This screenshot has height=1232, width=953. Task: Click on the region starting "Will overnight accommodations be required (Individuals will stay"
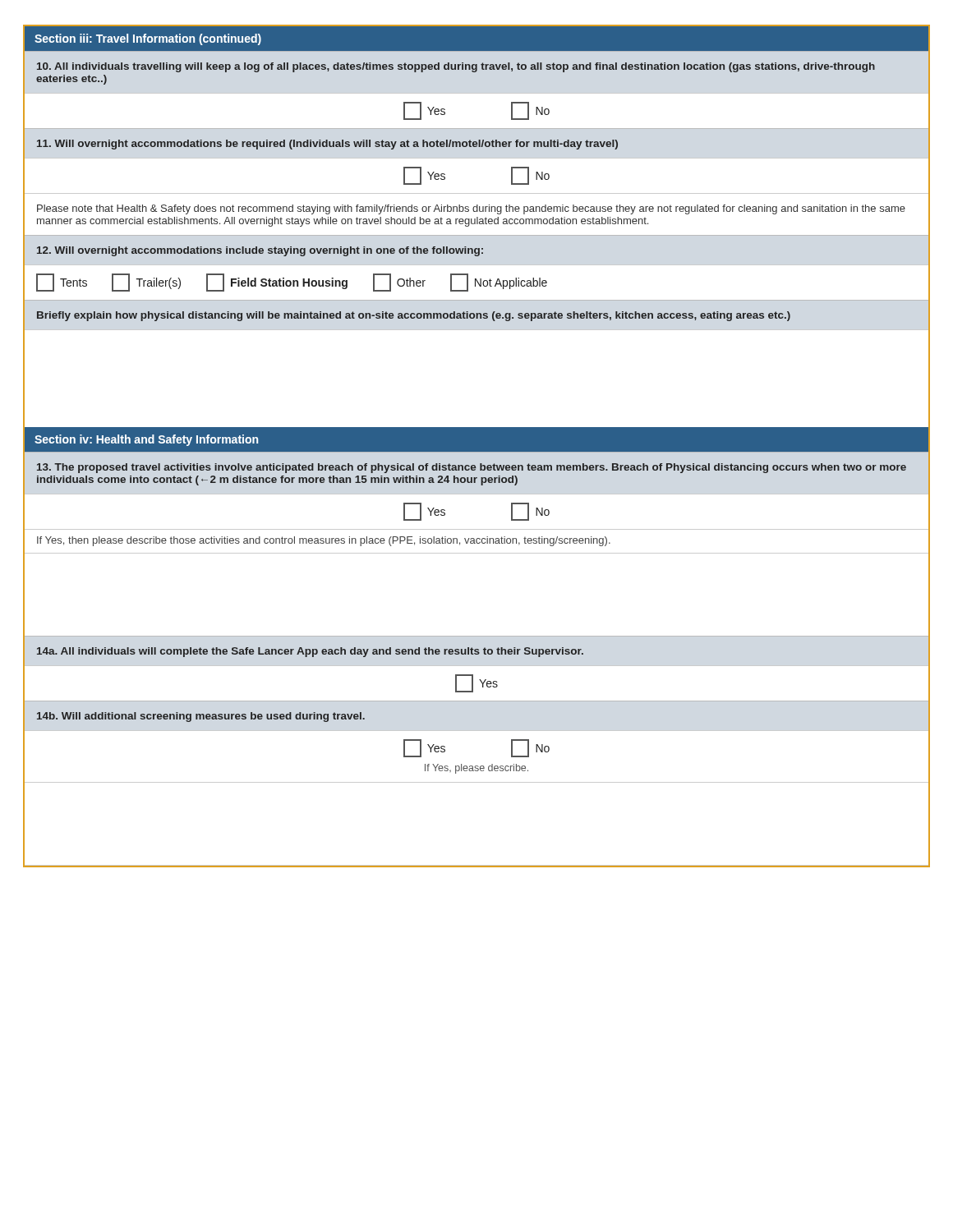click(x=327, y=143)
